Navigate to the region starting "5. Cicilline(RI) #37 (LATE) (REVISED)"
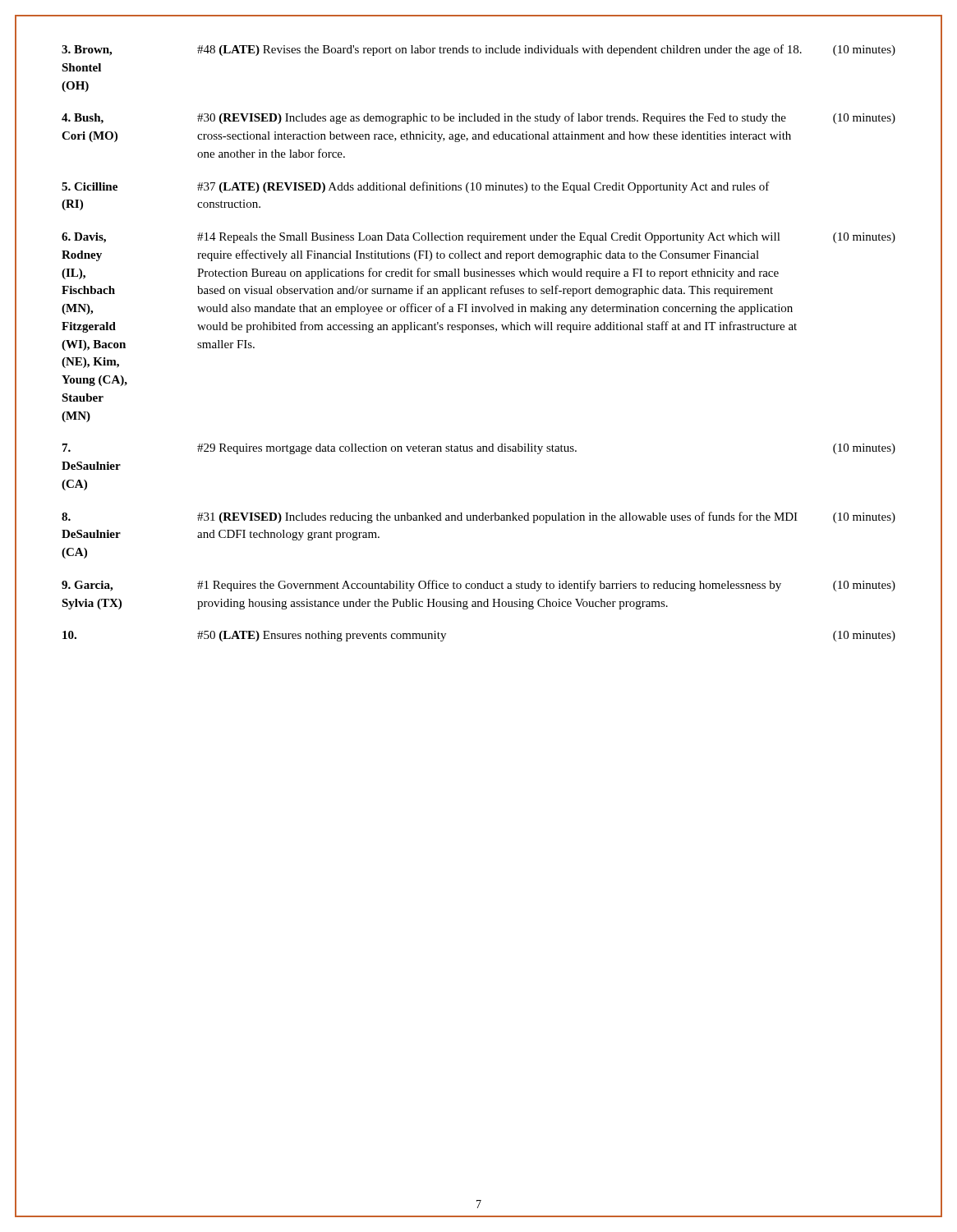Image resolution: width=957 pixels, height=1232 pixels. point(437,196)
